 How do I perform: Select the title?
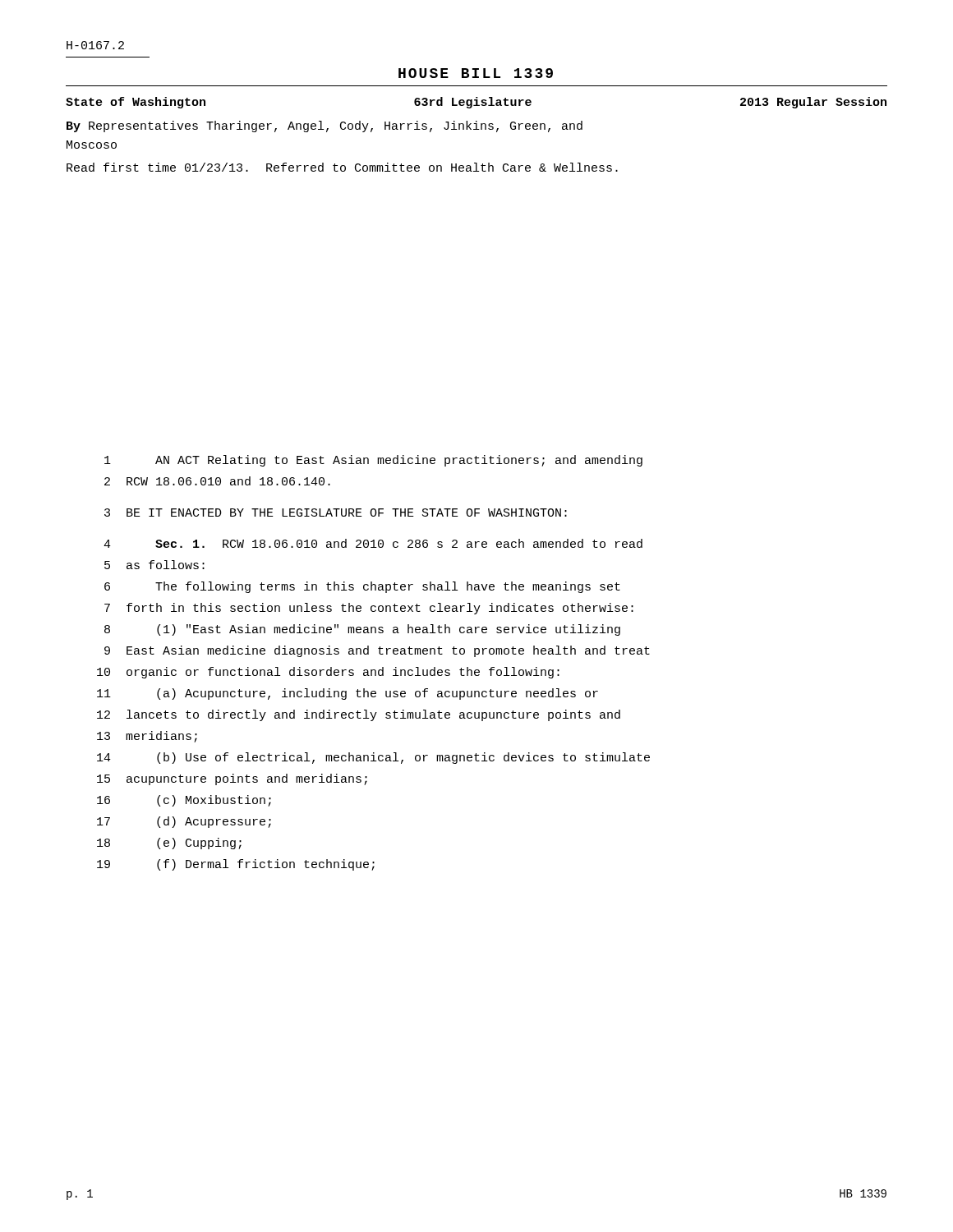click(x=476, y=74)
